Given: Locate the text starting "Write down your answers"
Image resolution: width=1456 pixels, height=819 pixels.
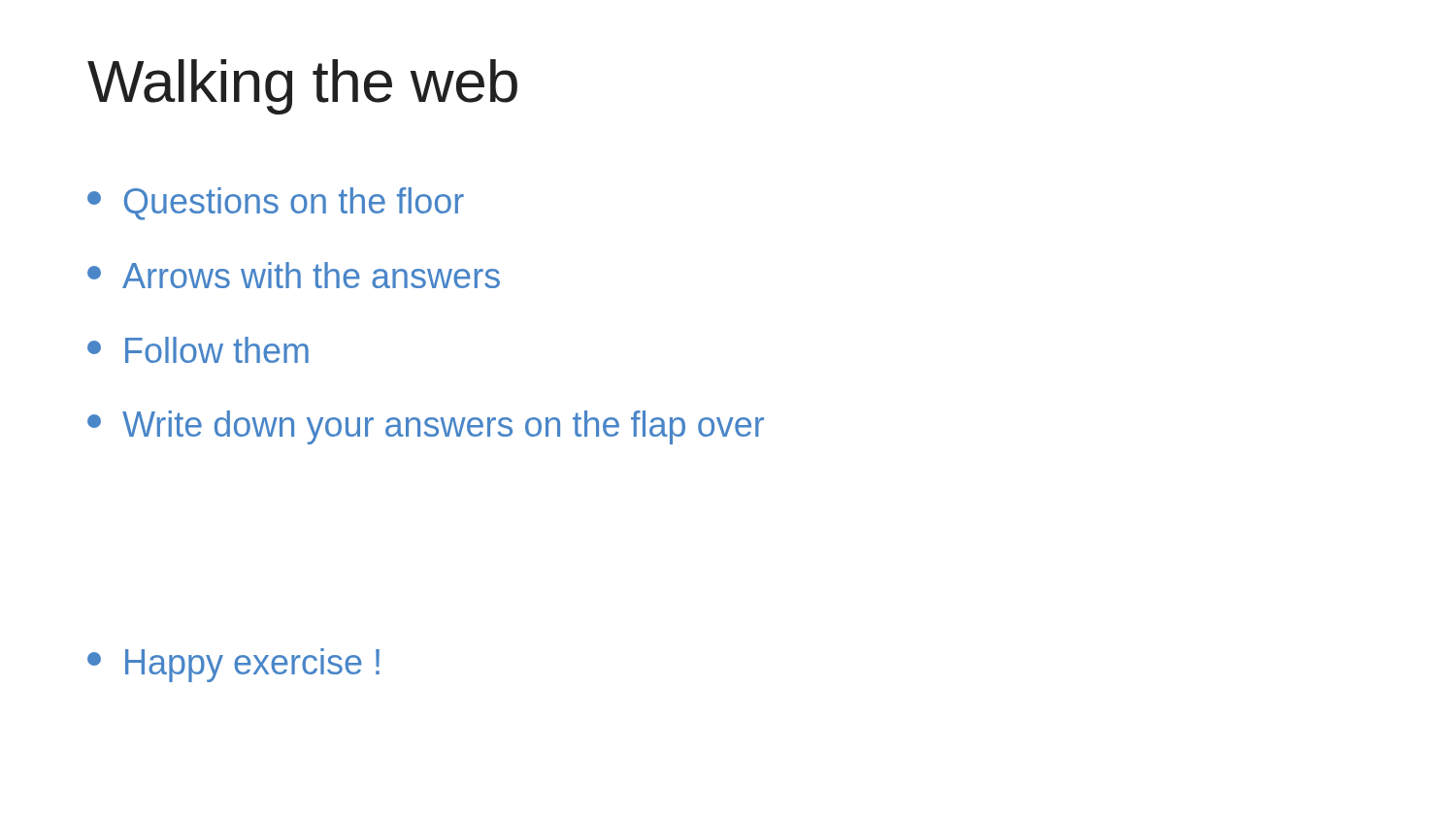Looking at the screenshot, I should tap(426, 426).
